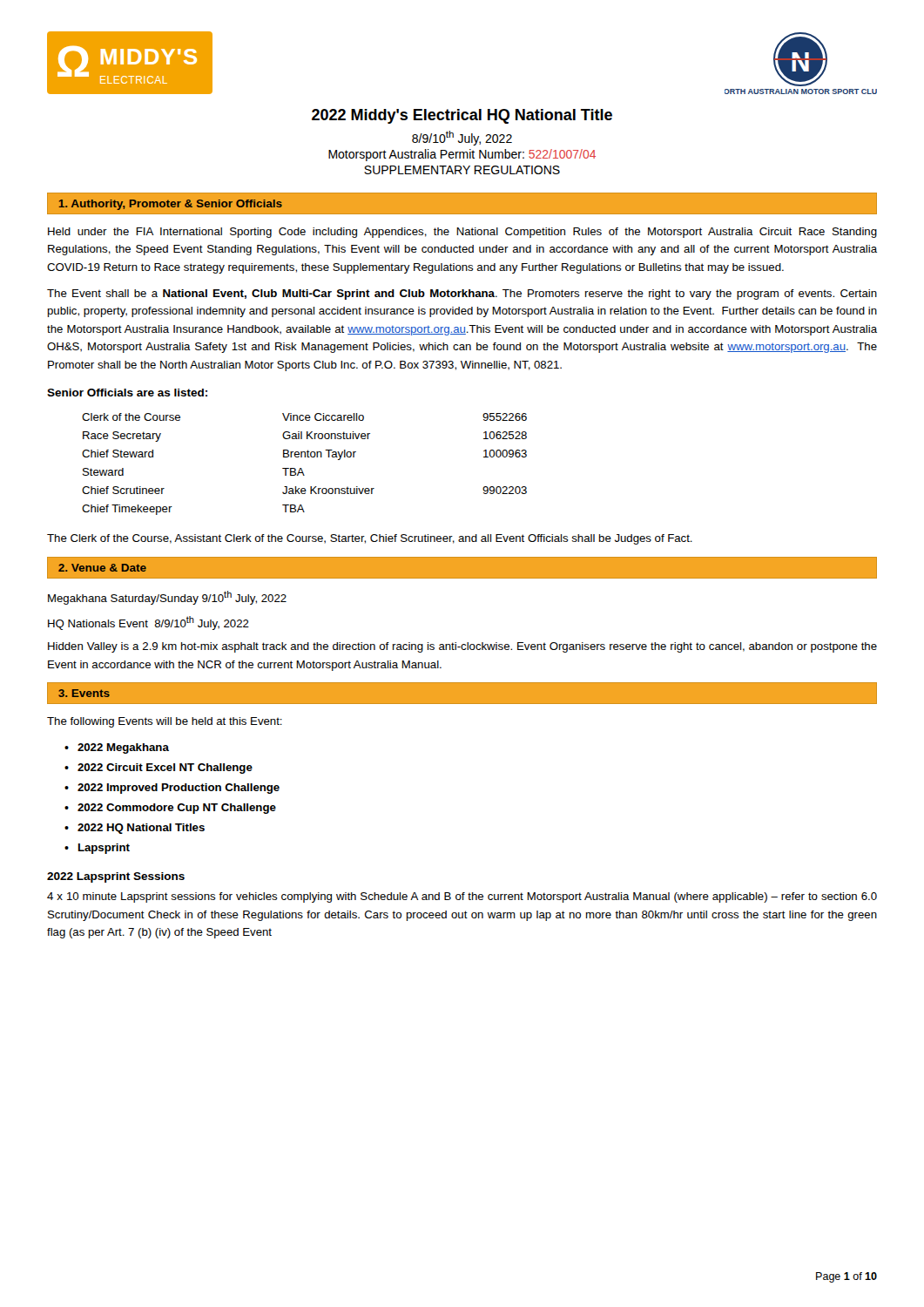Where is the passage that starts "The Event shall be"?
The image size is (924, 1307).
pos(462,329)
